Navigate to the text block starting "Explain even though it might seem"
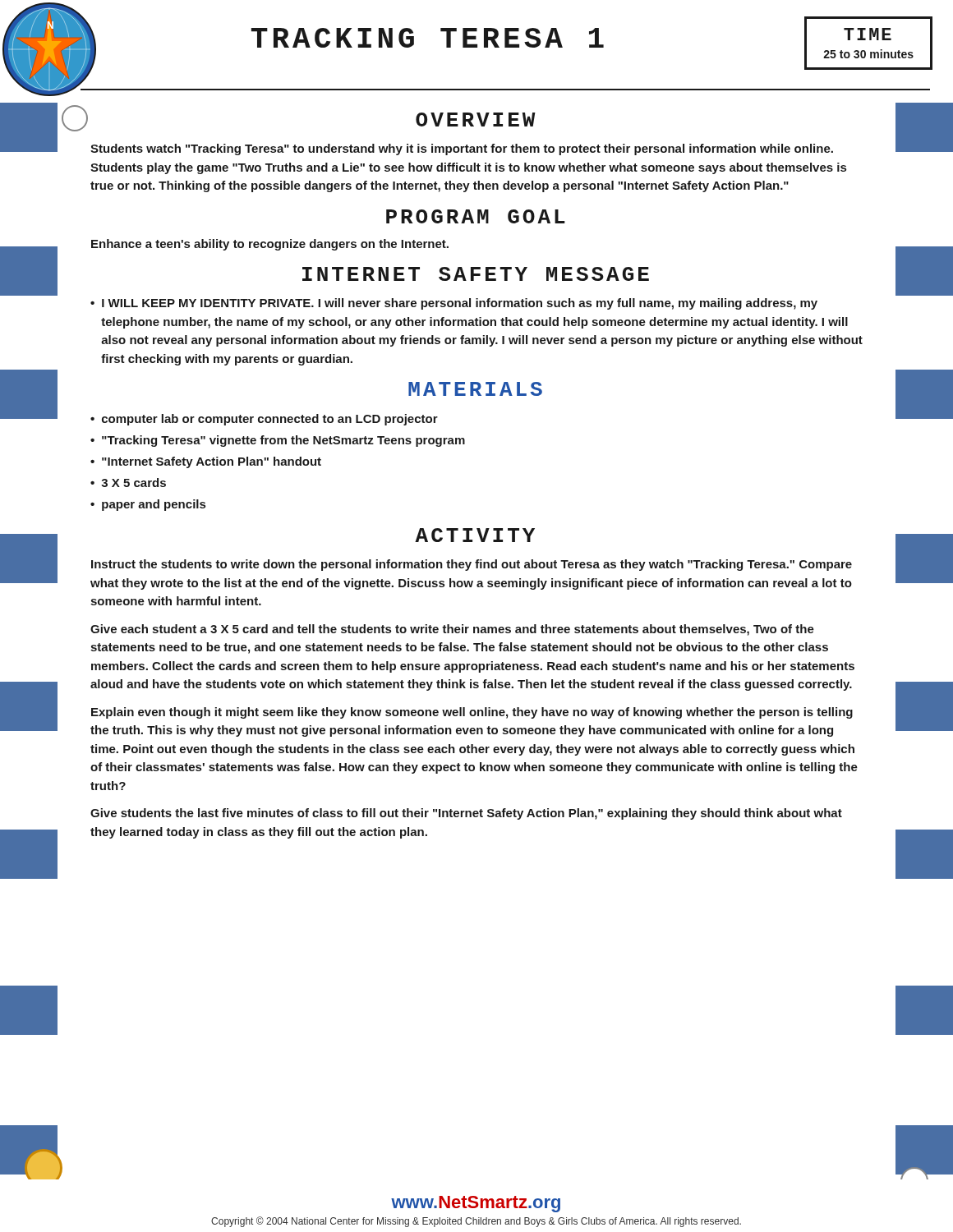Viewport: 953px width, 1232px height. point(474,748)
